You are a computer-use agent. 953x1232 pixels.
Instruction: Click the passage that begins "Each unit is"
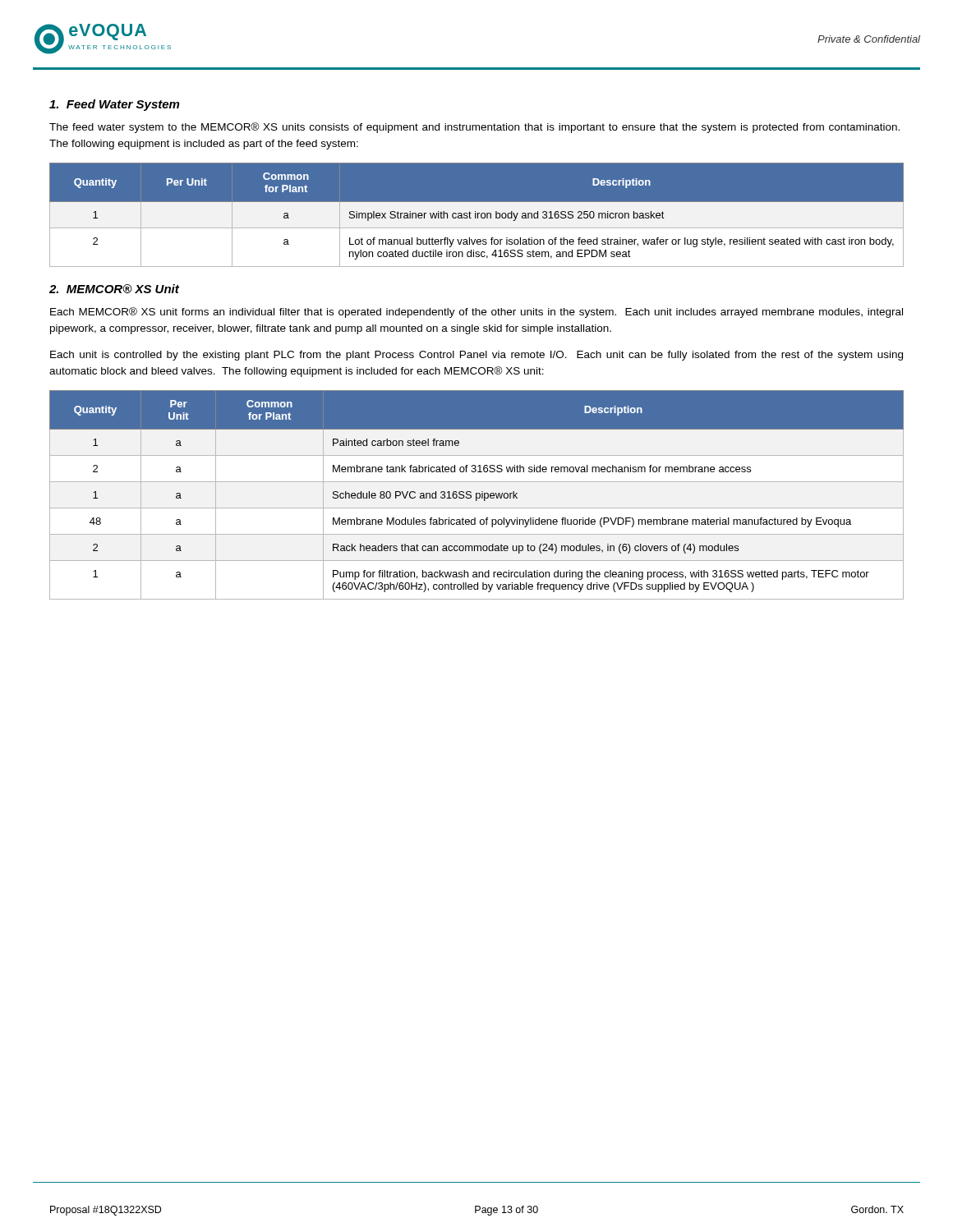(476, 363)
